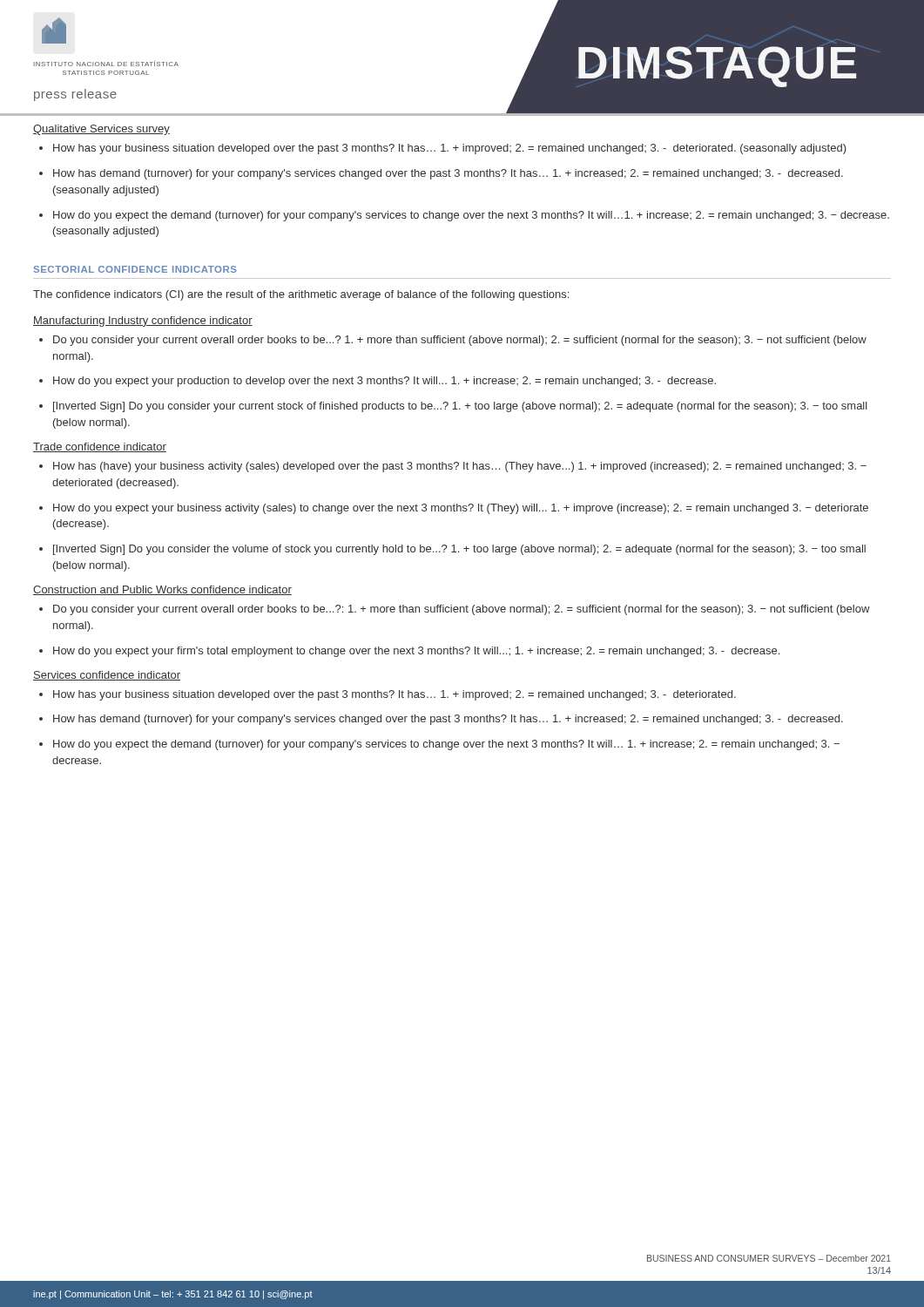Find the text block that reads "The confidence indicators"
Image resolution: width=924 pixels, height=1307 pixels.
[302, 294]
